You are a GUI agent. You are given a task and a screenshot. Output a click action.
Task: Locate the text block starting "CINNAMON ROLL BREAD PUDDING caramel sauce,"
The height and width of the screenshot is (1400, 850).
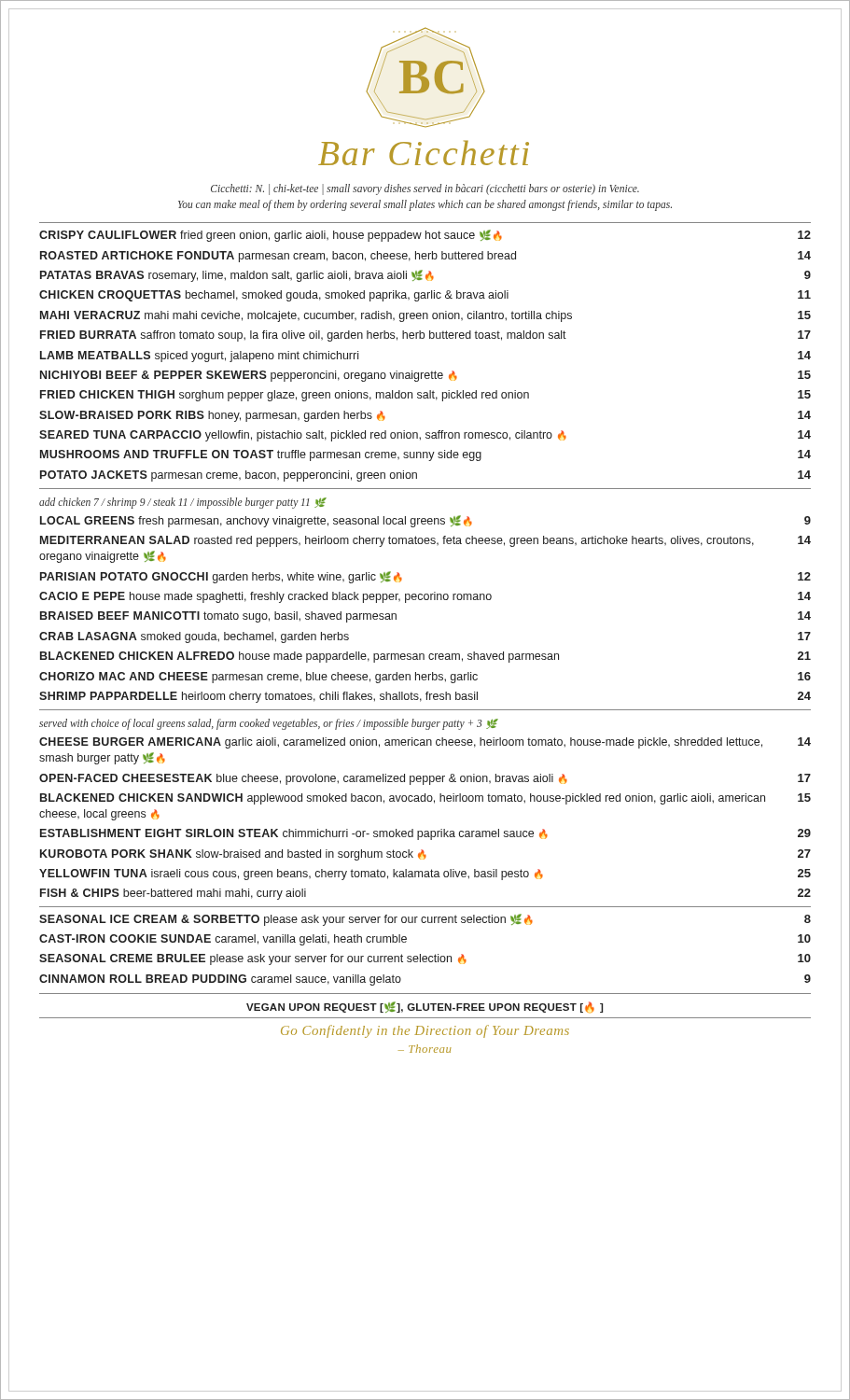[222, 981]
